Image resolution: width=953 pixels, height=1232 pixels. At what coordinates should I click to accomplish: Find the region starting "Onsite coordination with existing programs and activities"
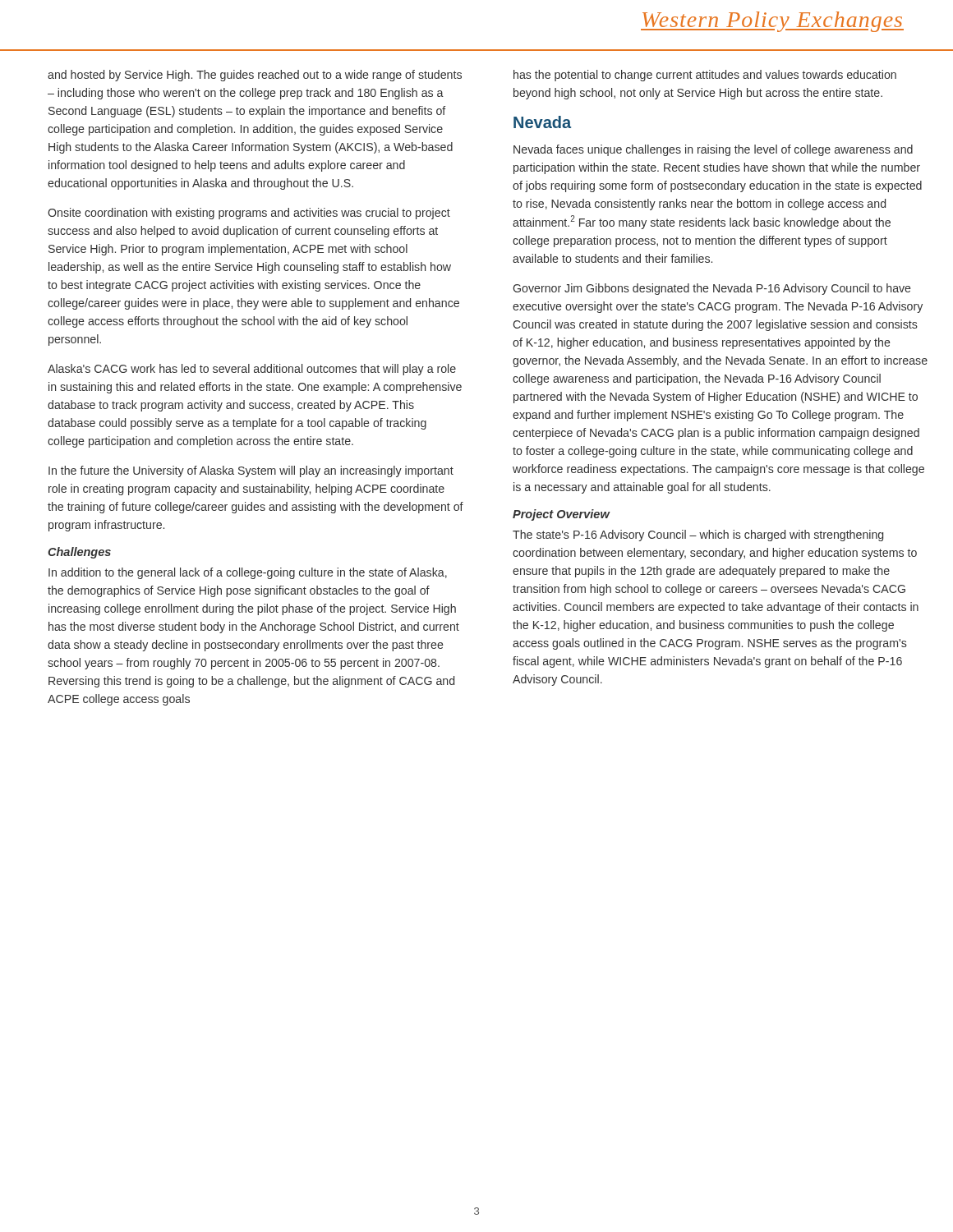pos(254,276)
